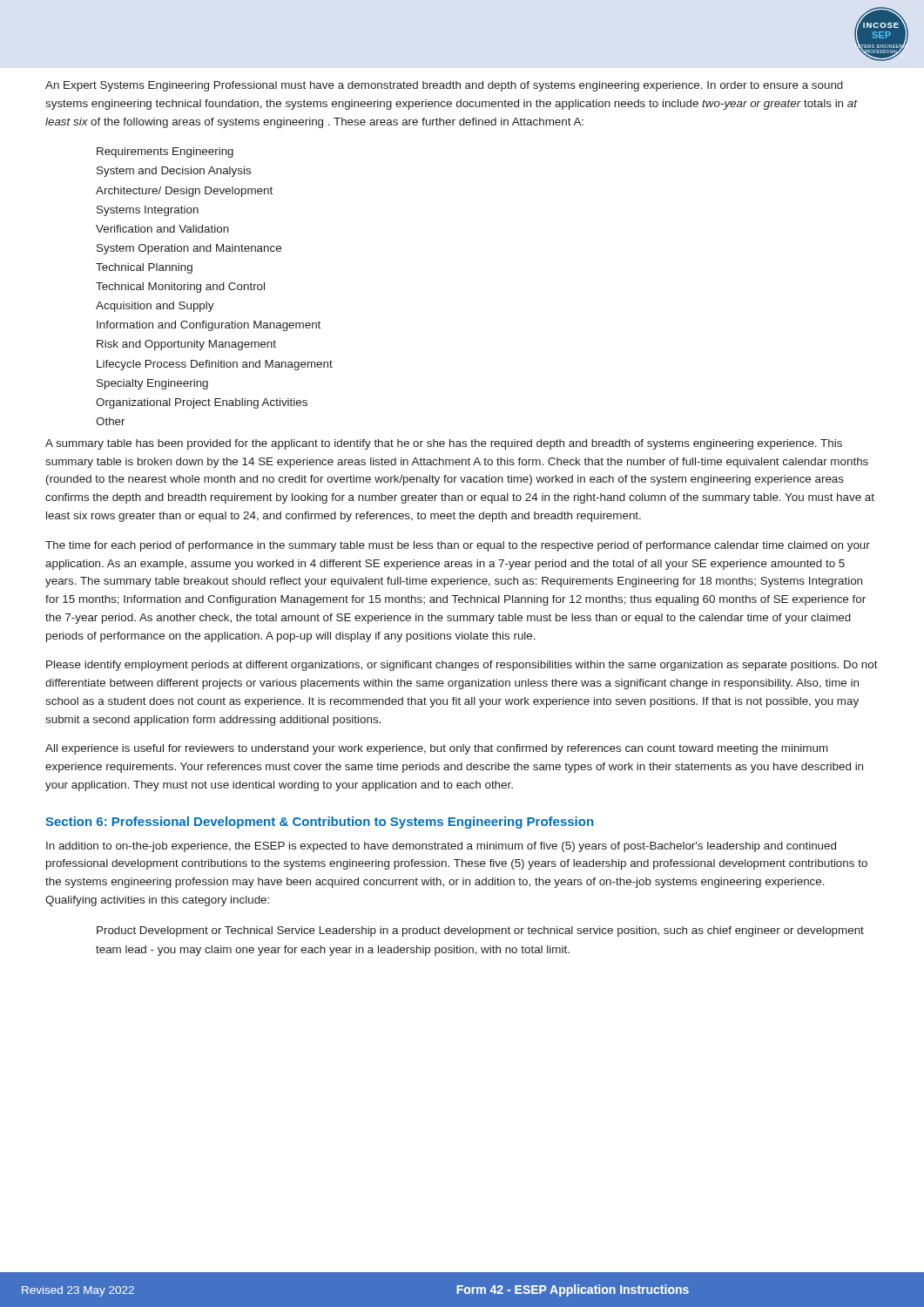This screenshot has height=1307, width=924.
Task: Point to the text block starting "Specialty Engineering"
Action: point(152,383)
